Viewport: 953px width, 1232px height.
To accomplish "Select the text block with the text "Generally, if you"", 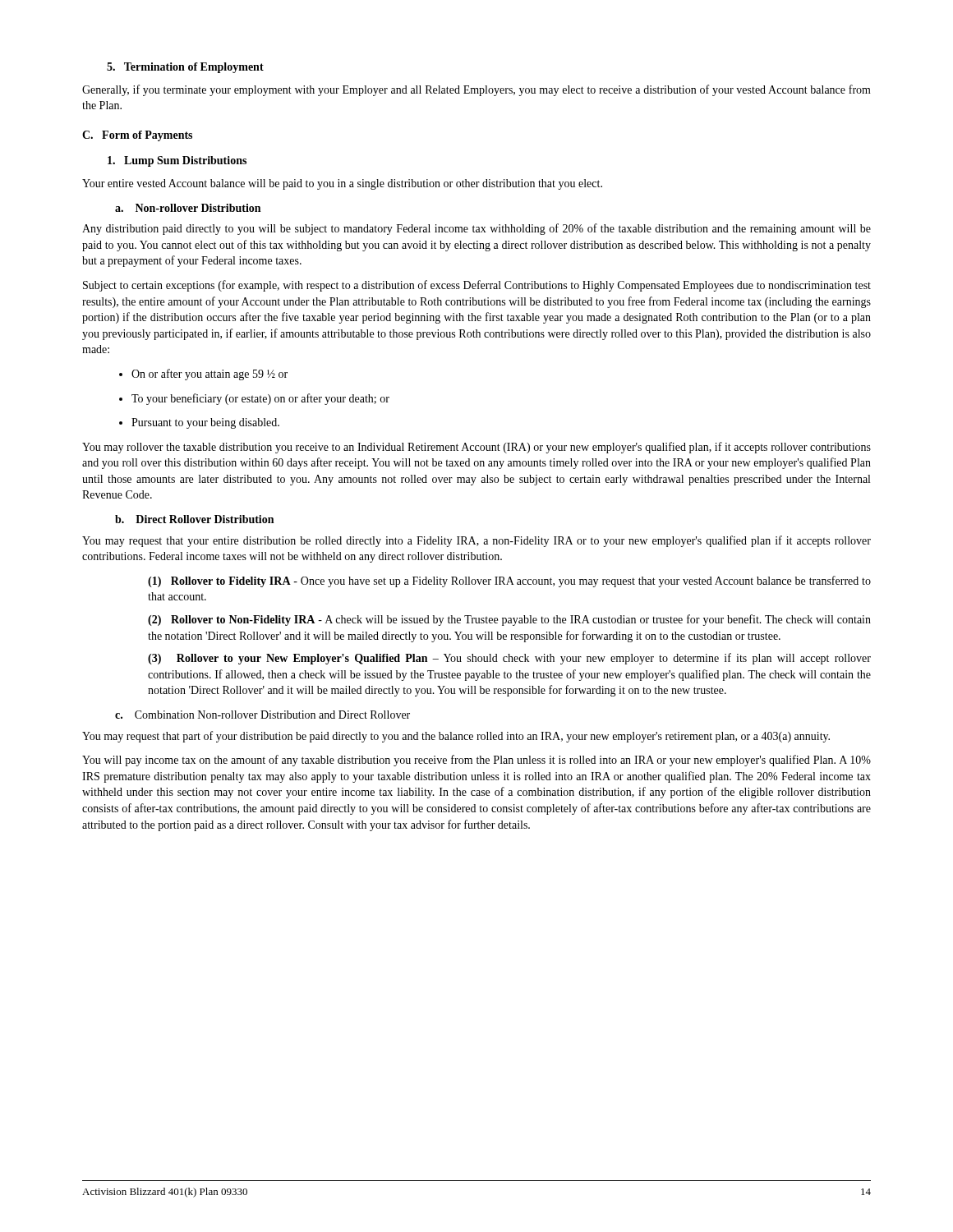I will tap(476, 98).
